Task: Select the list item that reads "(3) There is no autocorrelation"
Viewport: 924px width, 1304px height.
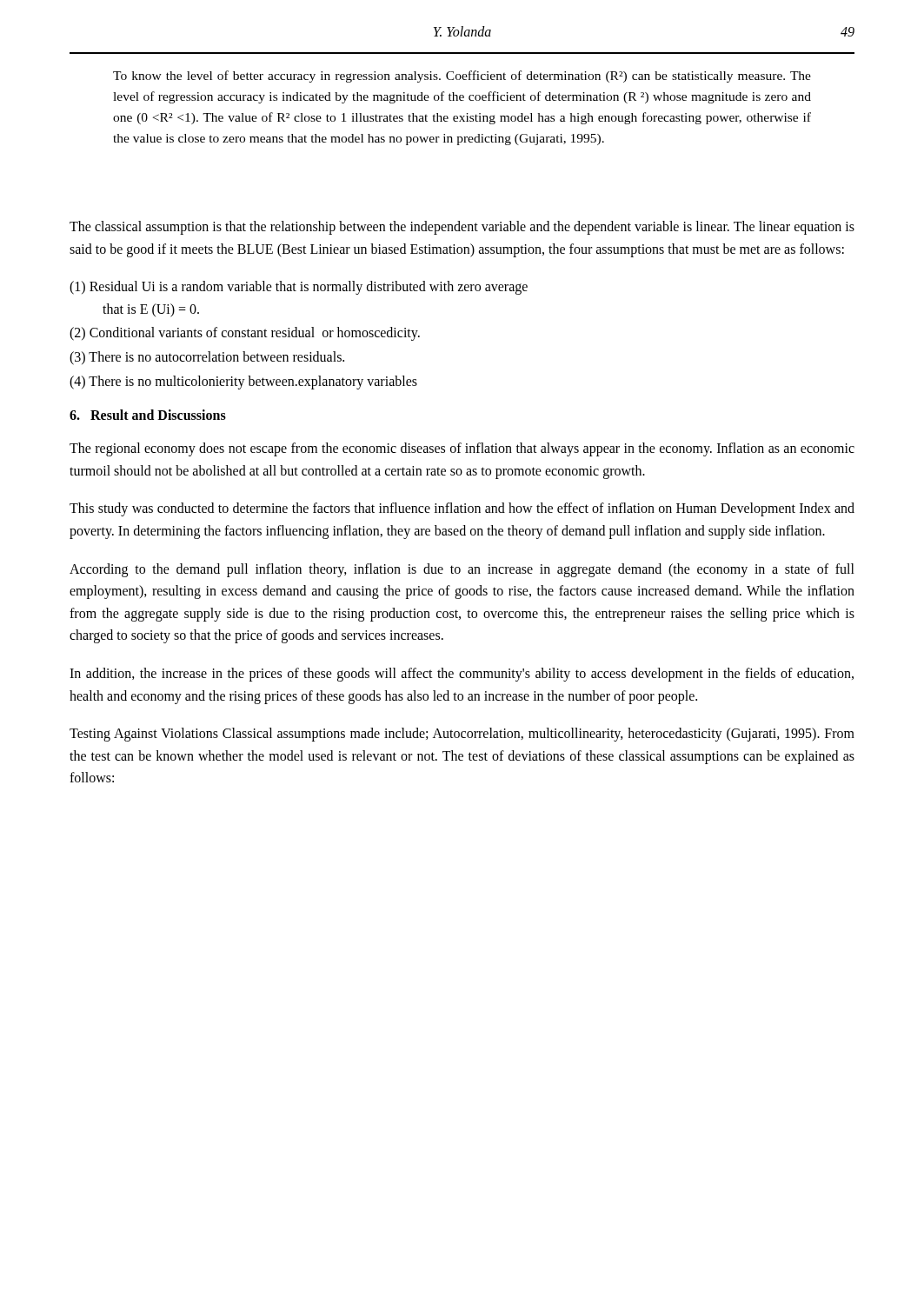Action: click(207, 357)
